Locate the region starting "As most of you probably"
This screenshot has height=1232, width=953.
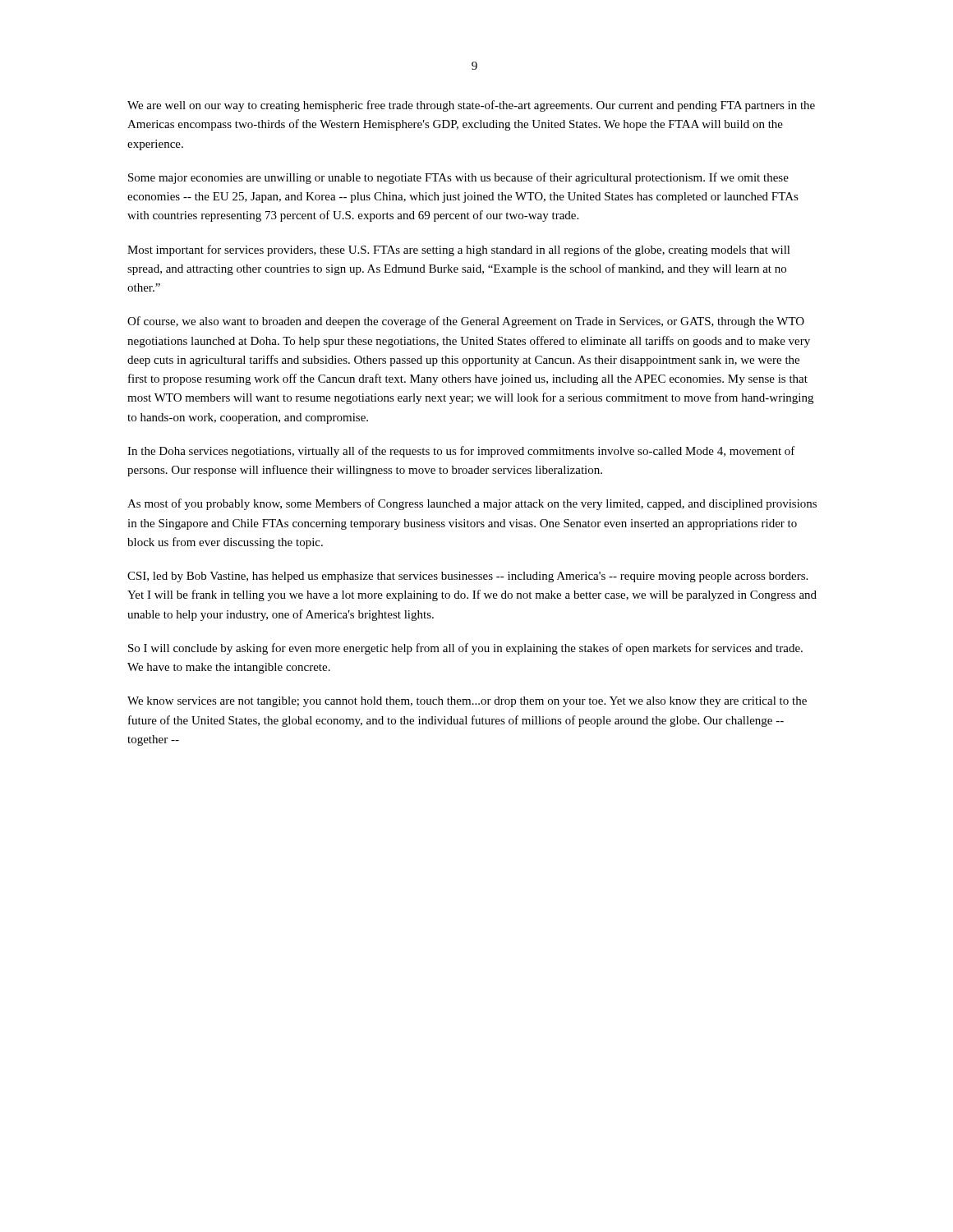pos(472,523)
